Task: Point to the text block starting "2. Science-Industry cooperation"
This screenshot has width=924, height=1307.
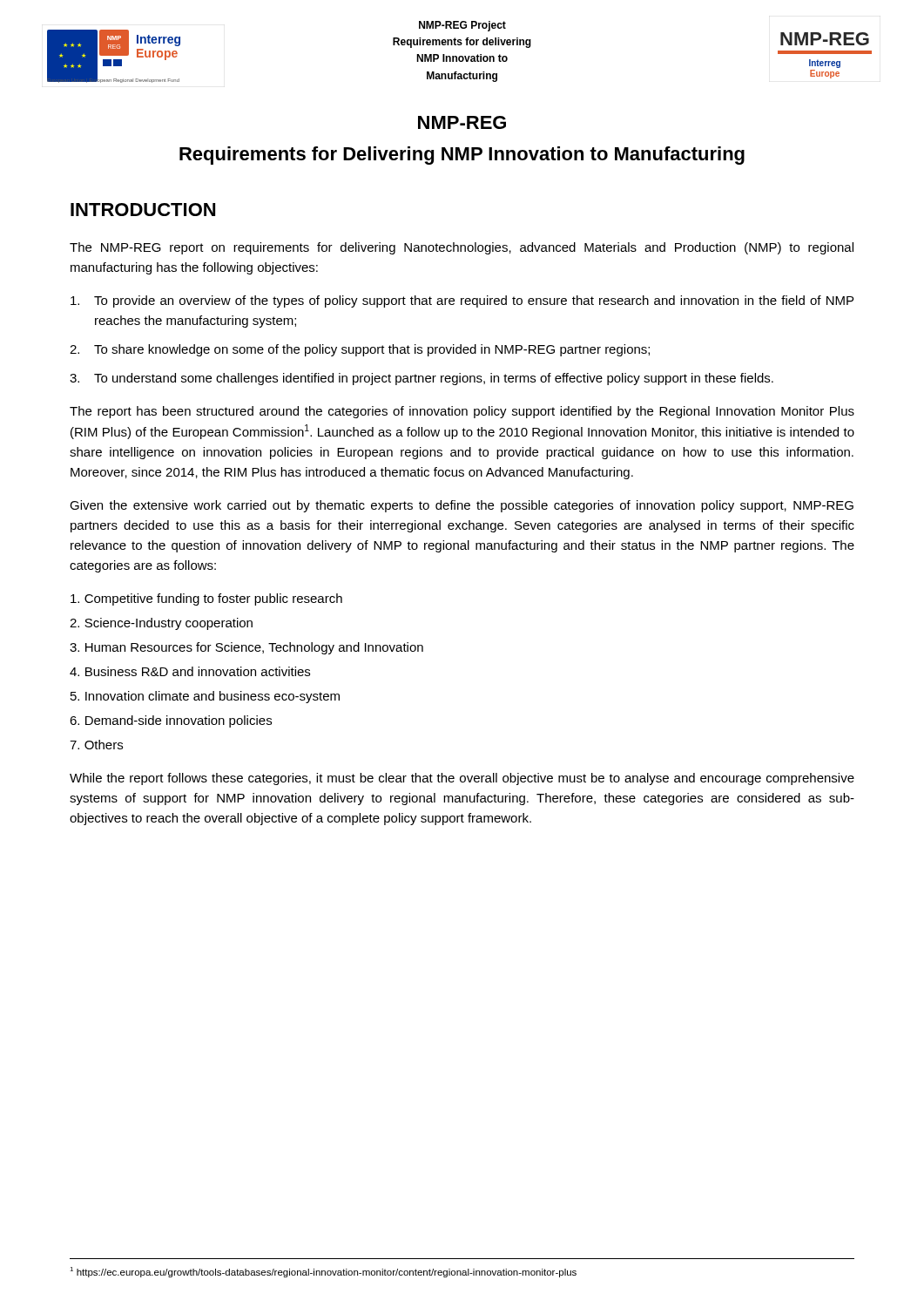Action: point(162,622)
